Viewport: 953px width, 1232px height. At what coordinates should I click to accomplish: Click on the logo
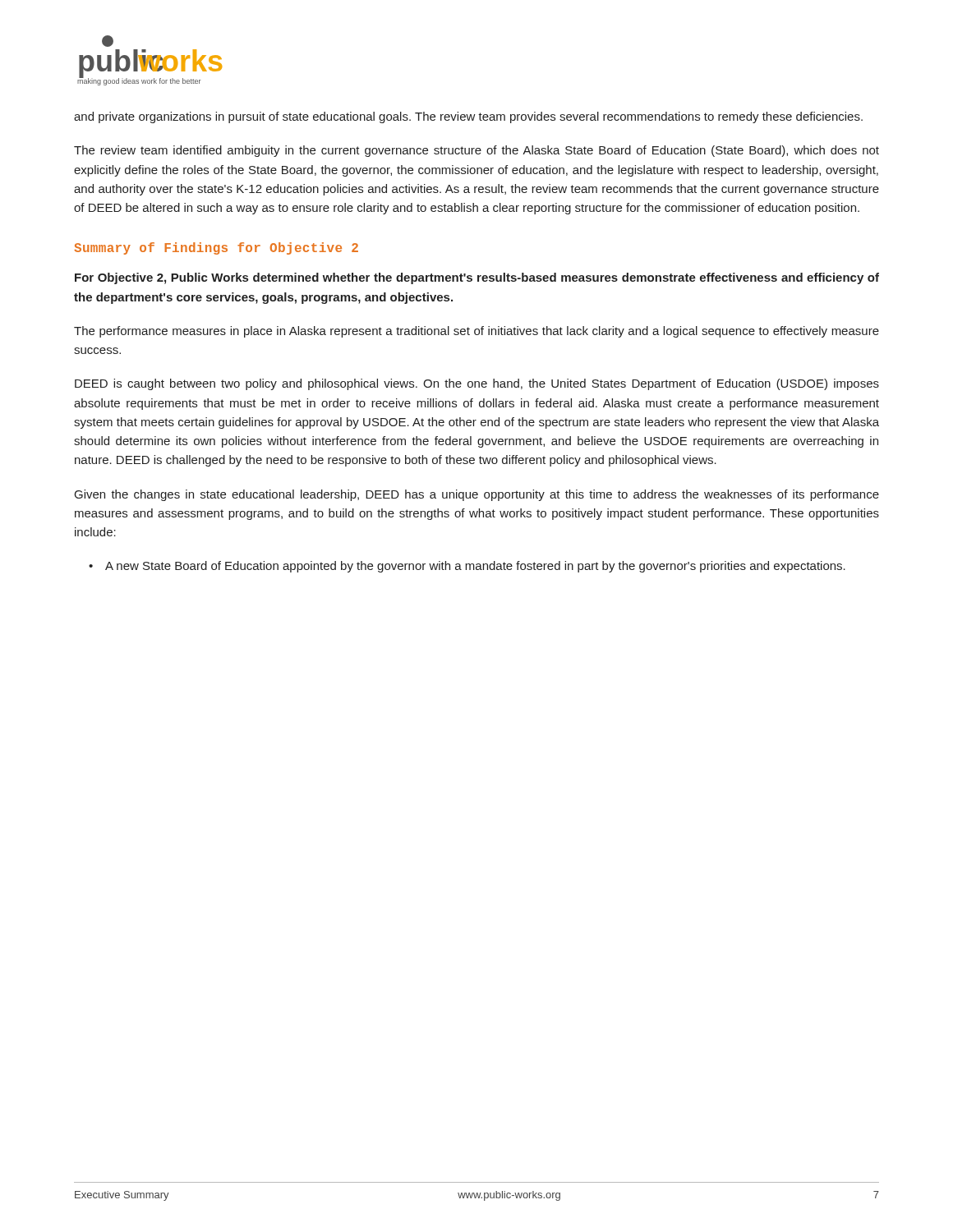tap(150, 62)
